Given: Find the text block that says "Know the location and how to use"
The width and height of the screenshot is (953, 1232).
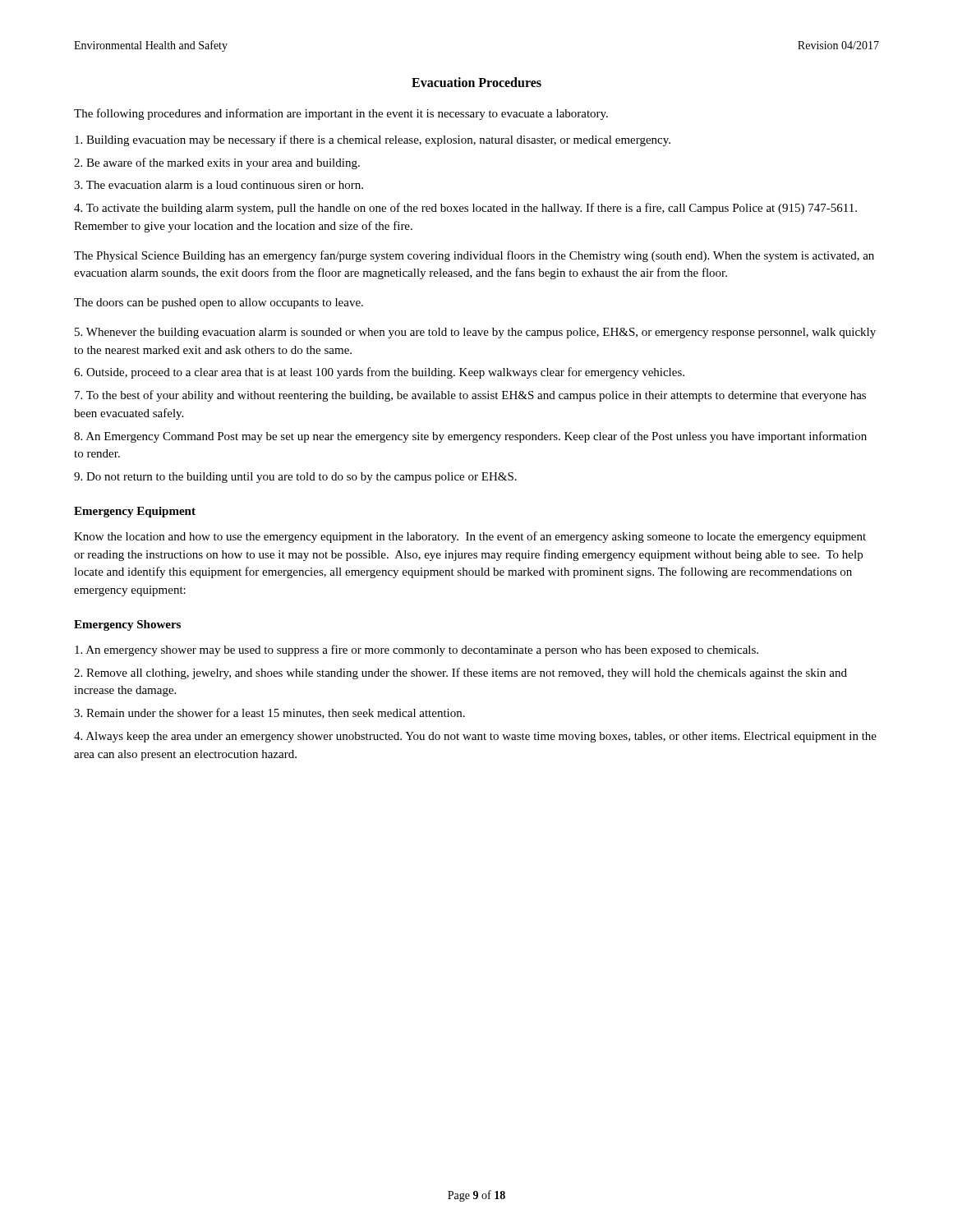Looking at the screenshot, I should (470, 563).
